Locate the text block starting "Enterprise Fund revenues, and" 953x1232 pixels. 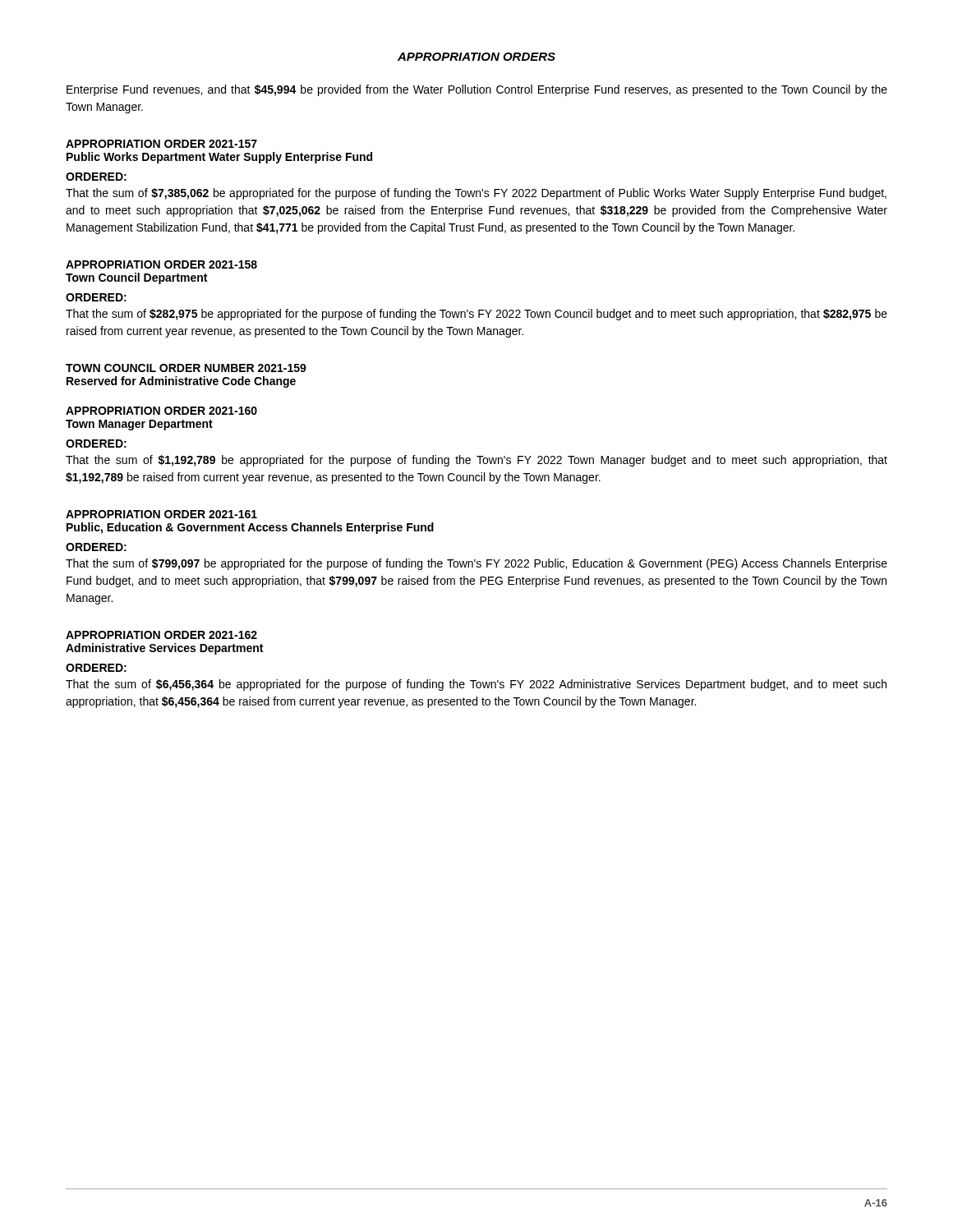476,98
